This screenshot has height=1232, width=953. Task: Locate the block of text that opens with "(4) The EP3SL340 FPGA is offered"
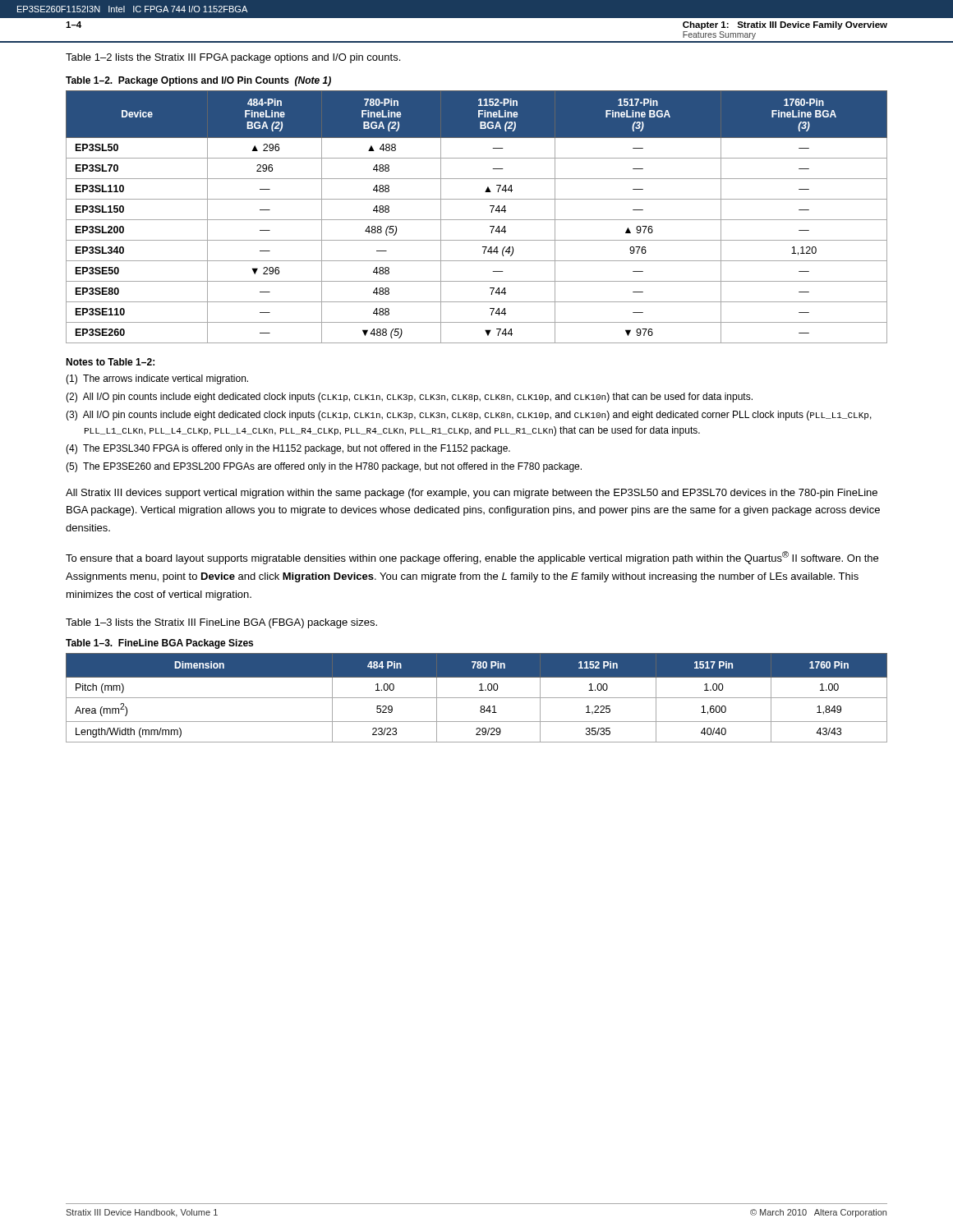coord(288,448)
